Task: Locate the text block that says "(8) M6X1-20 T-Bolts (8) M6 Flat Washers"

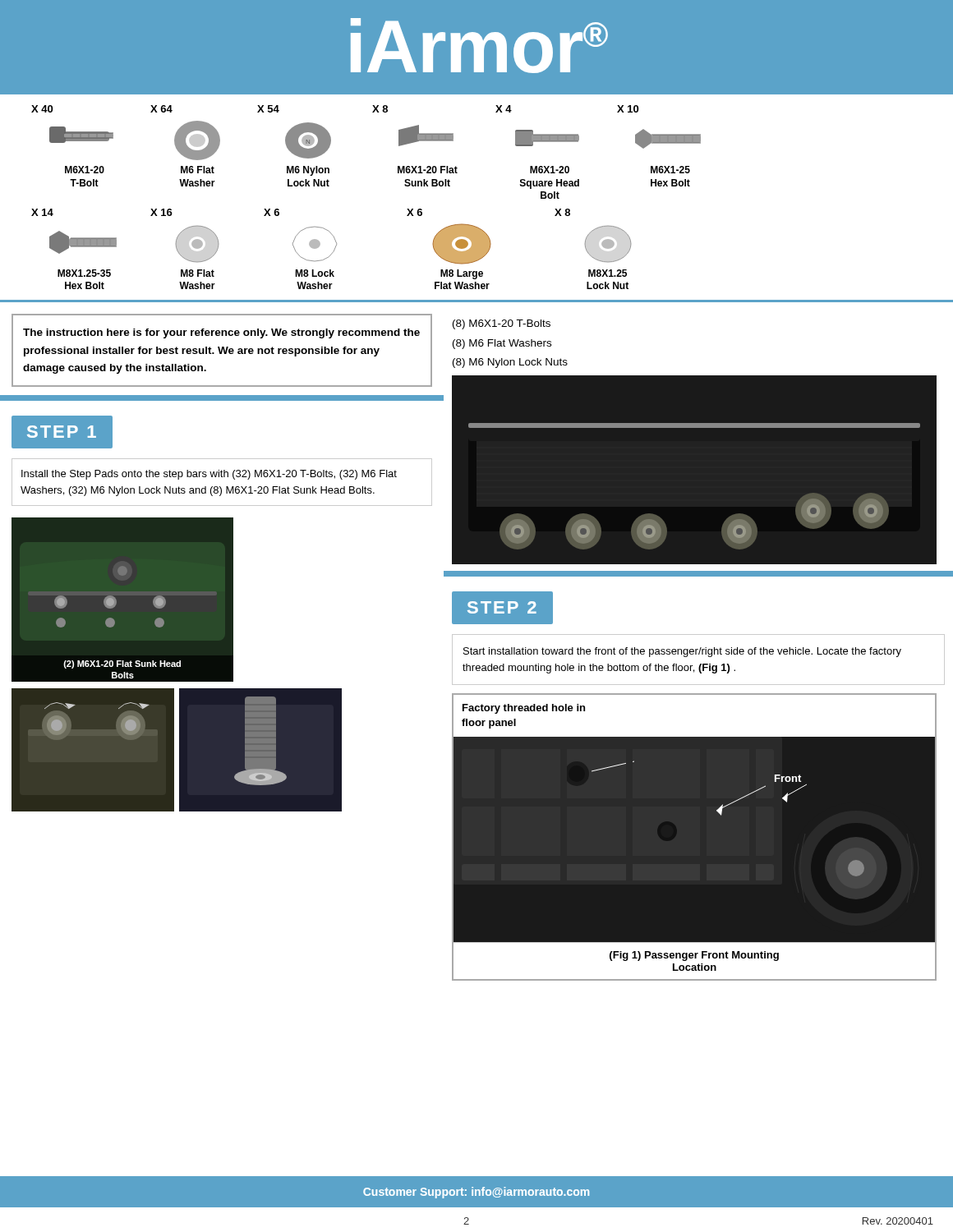Action: (x=510, y=343)
